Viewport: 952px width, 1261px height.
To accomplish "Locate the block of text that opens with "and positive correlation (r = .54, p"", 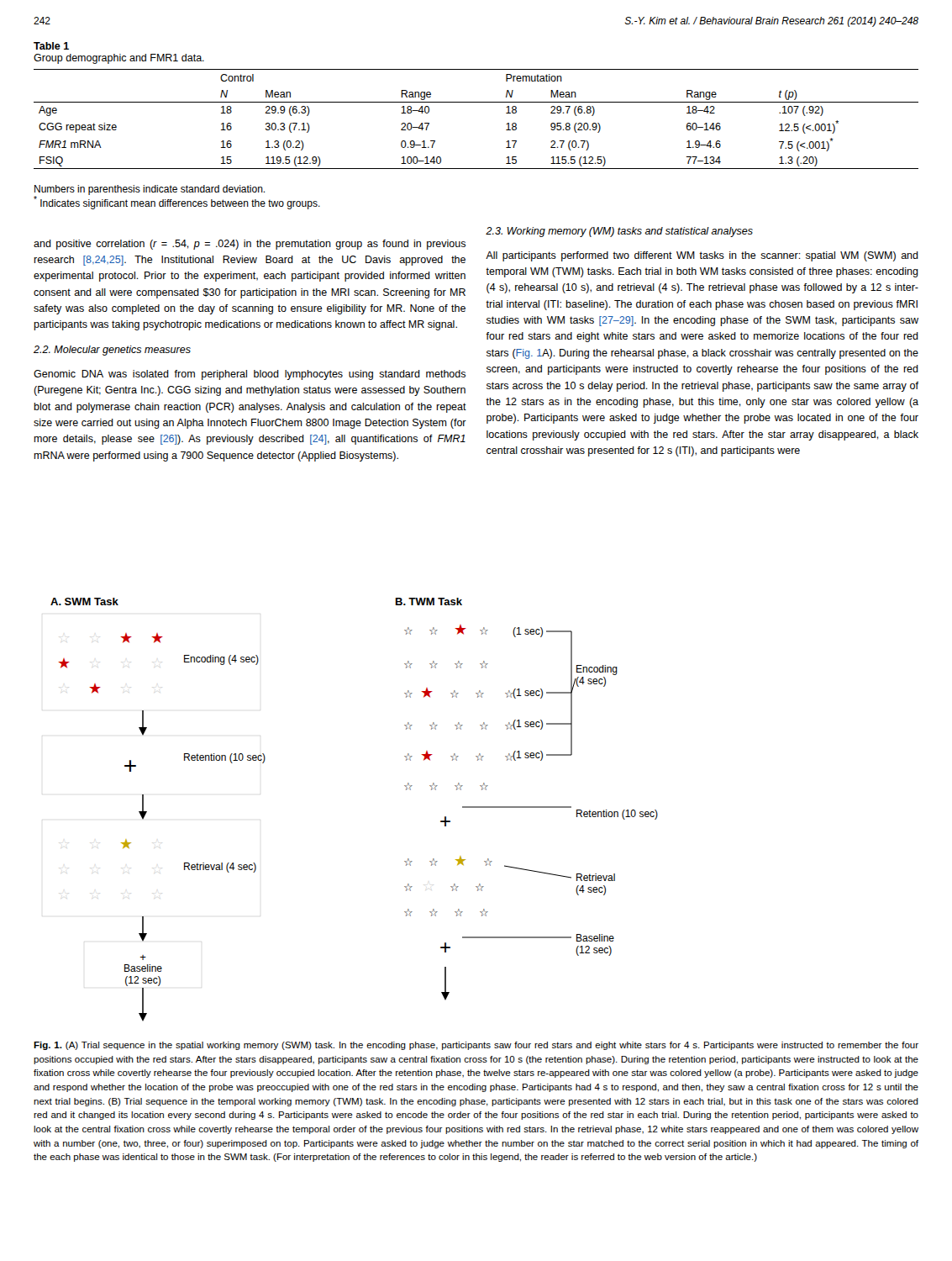I will 250,285.
